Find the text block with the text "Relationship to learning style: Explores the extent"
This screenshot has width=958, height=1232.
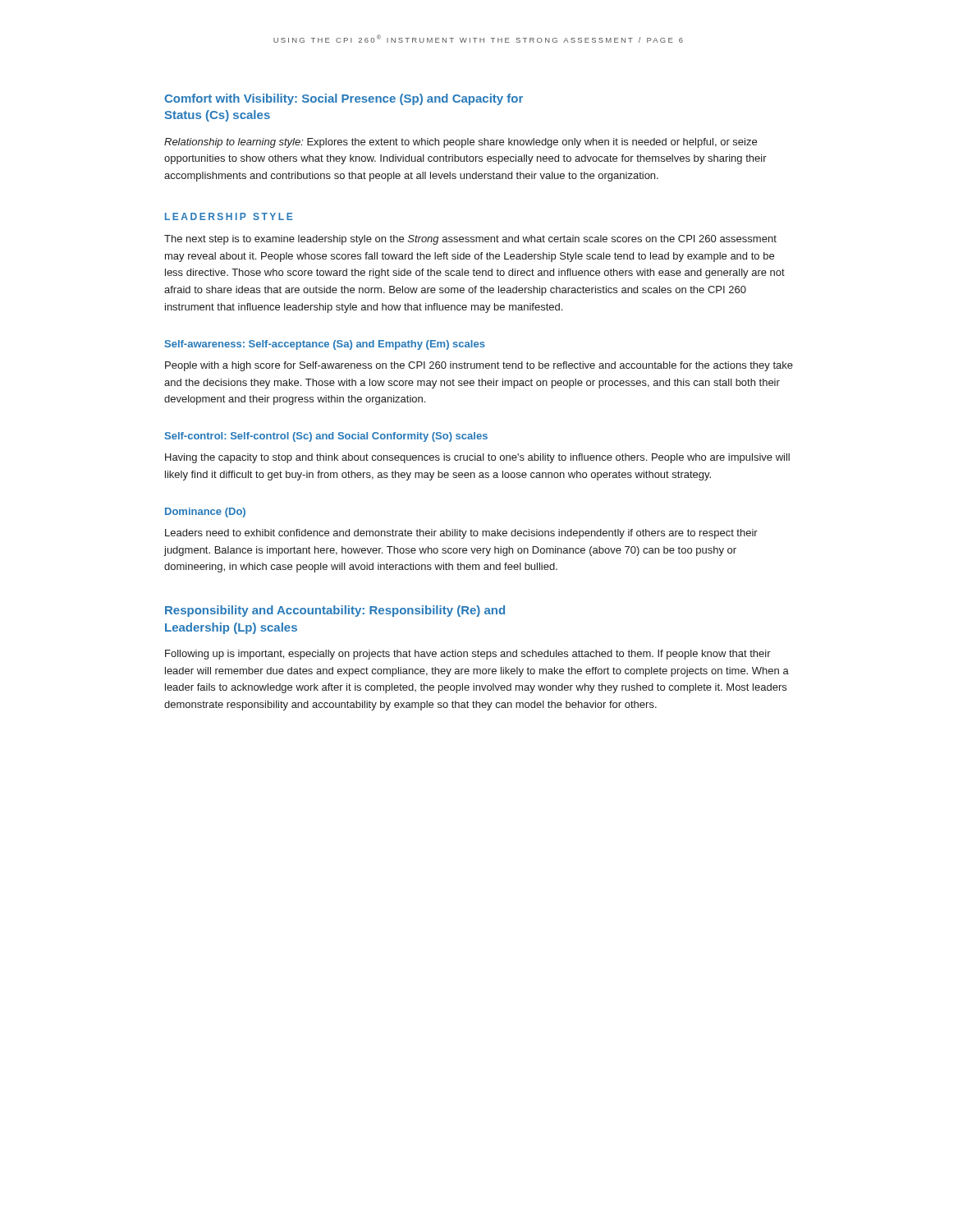465,158
